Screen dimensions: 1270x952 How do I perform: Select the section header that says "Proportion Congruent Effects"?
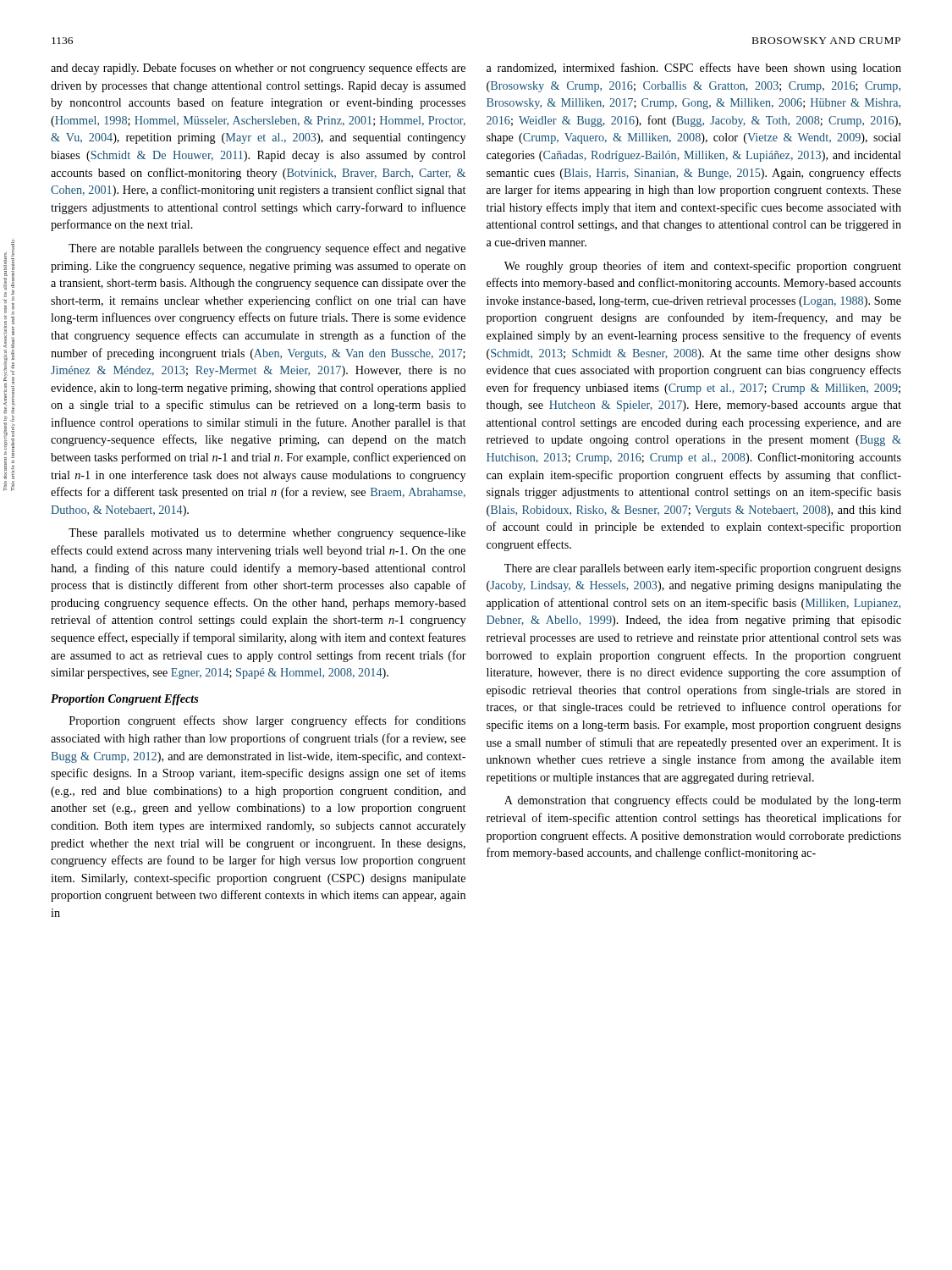(x=125, y=698)
